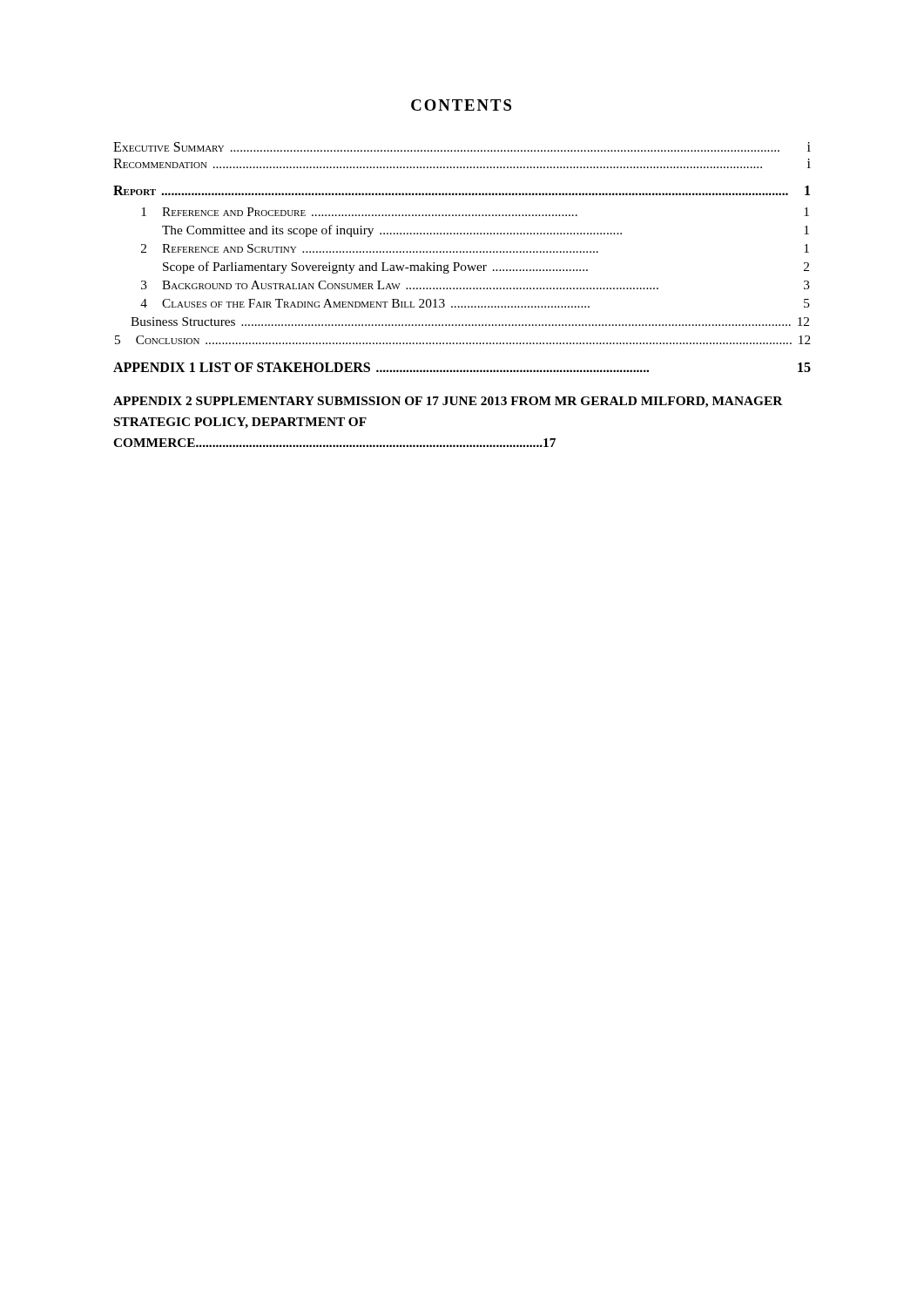Screen dimensions: 1307x924
Task: Find the region starting "4 Clauses of"
Action: (x=462, y=304)
